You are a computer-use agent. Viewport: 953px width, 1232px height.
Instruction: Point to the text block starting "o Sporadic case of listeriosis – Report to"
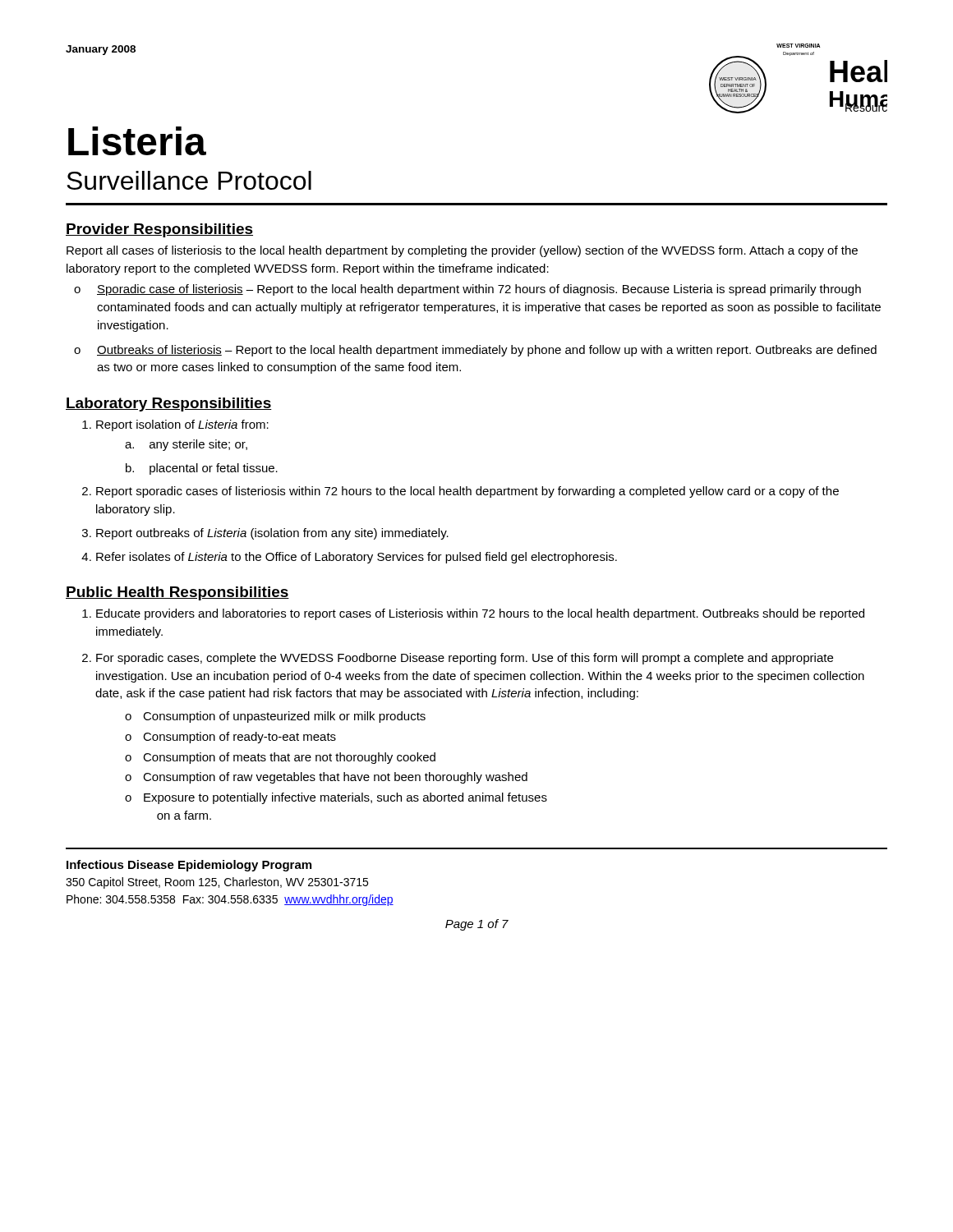[x=476, y=307]
